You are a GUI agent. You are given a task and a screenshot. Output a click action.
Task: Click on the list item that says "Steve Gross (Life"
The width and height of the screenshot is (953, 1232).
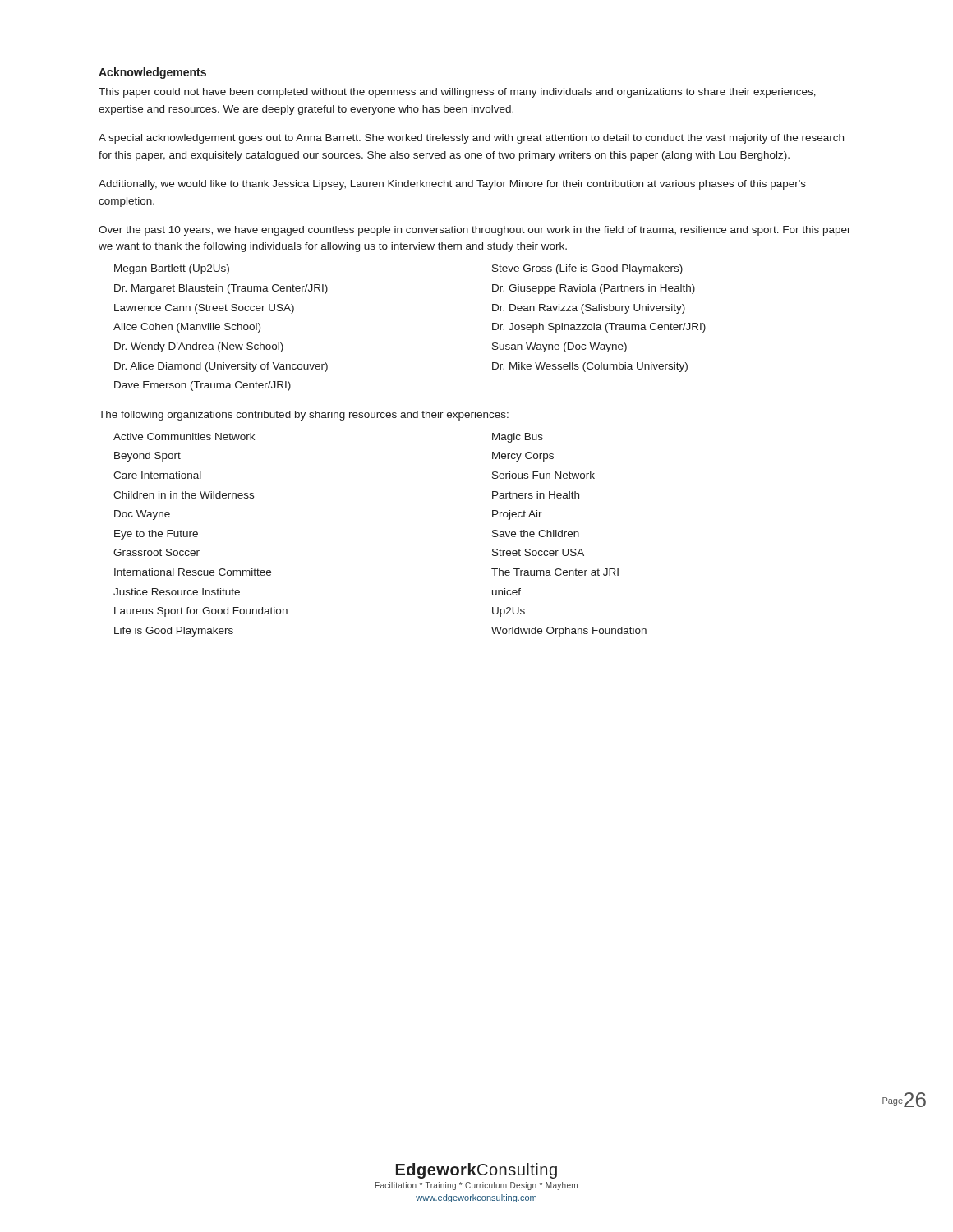click(x=587, y=268)
